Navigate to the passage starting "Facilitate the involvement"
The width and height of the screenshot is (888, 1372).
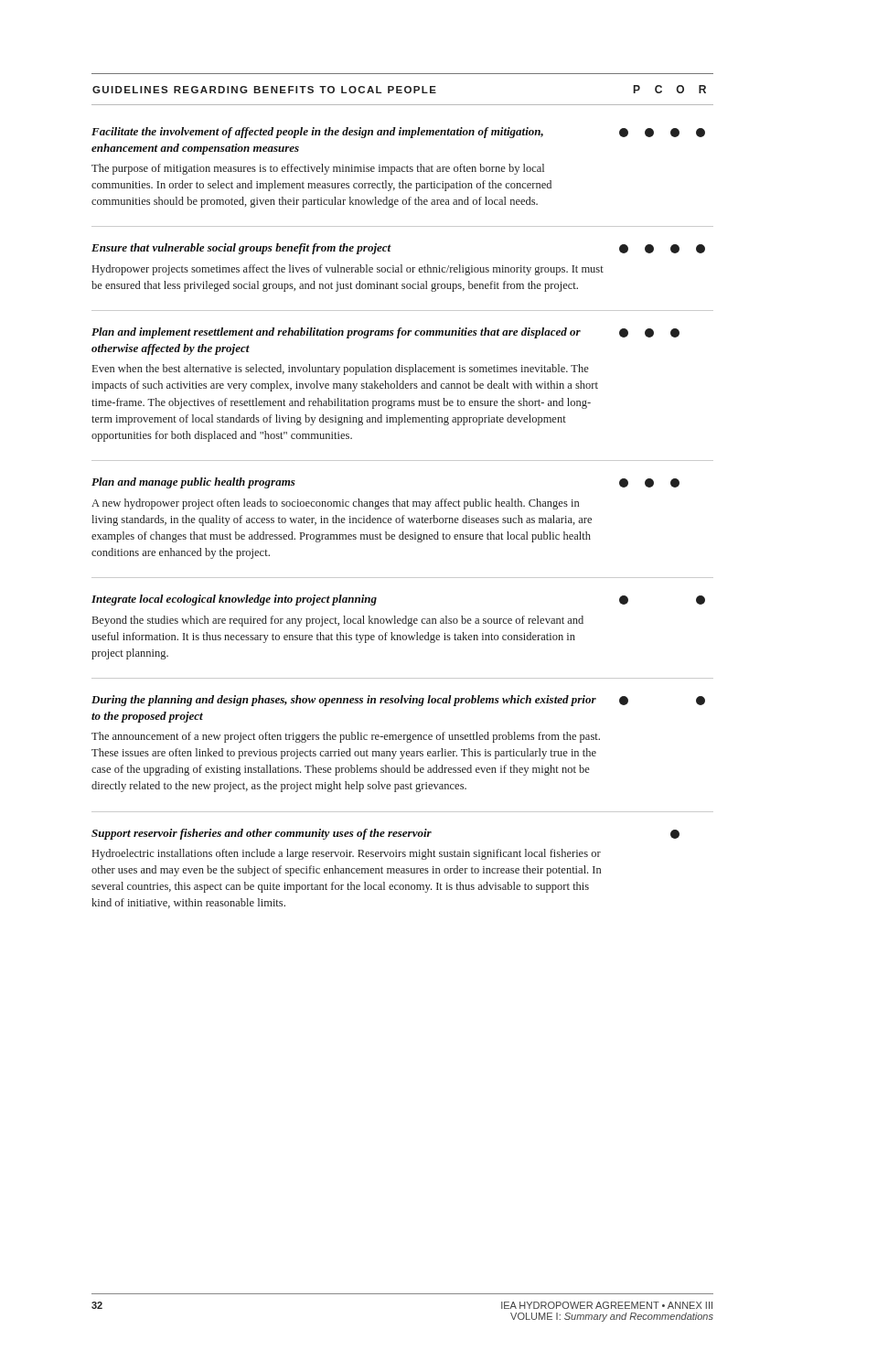pyautogui.click(x=318, y=139)
